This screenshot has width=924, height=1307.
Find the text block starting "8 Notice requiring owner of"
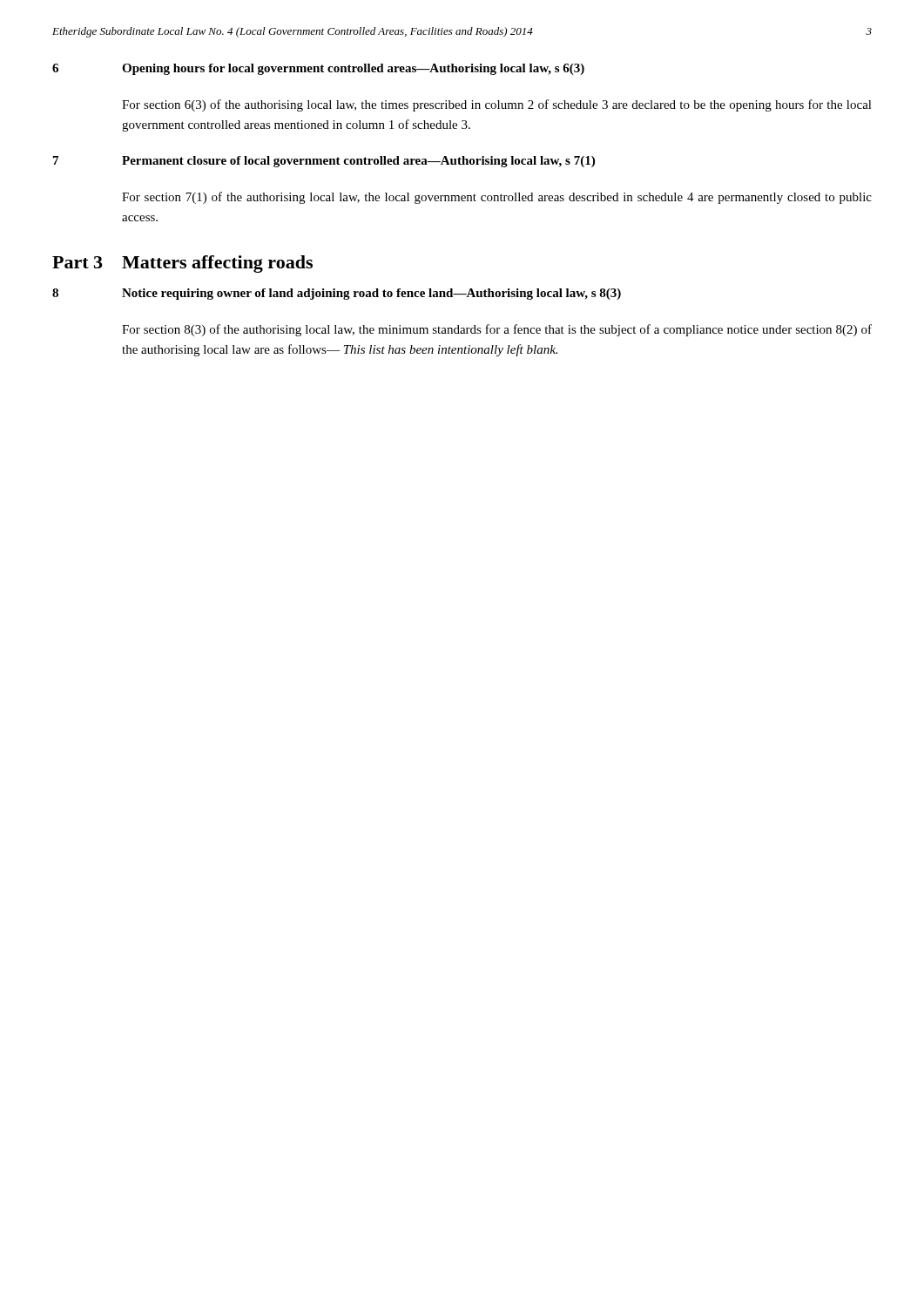point(462,297)
